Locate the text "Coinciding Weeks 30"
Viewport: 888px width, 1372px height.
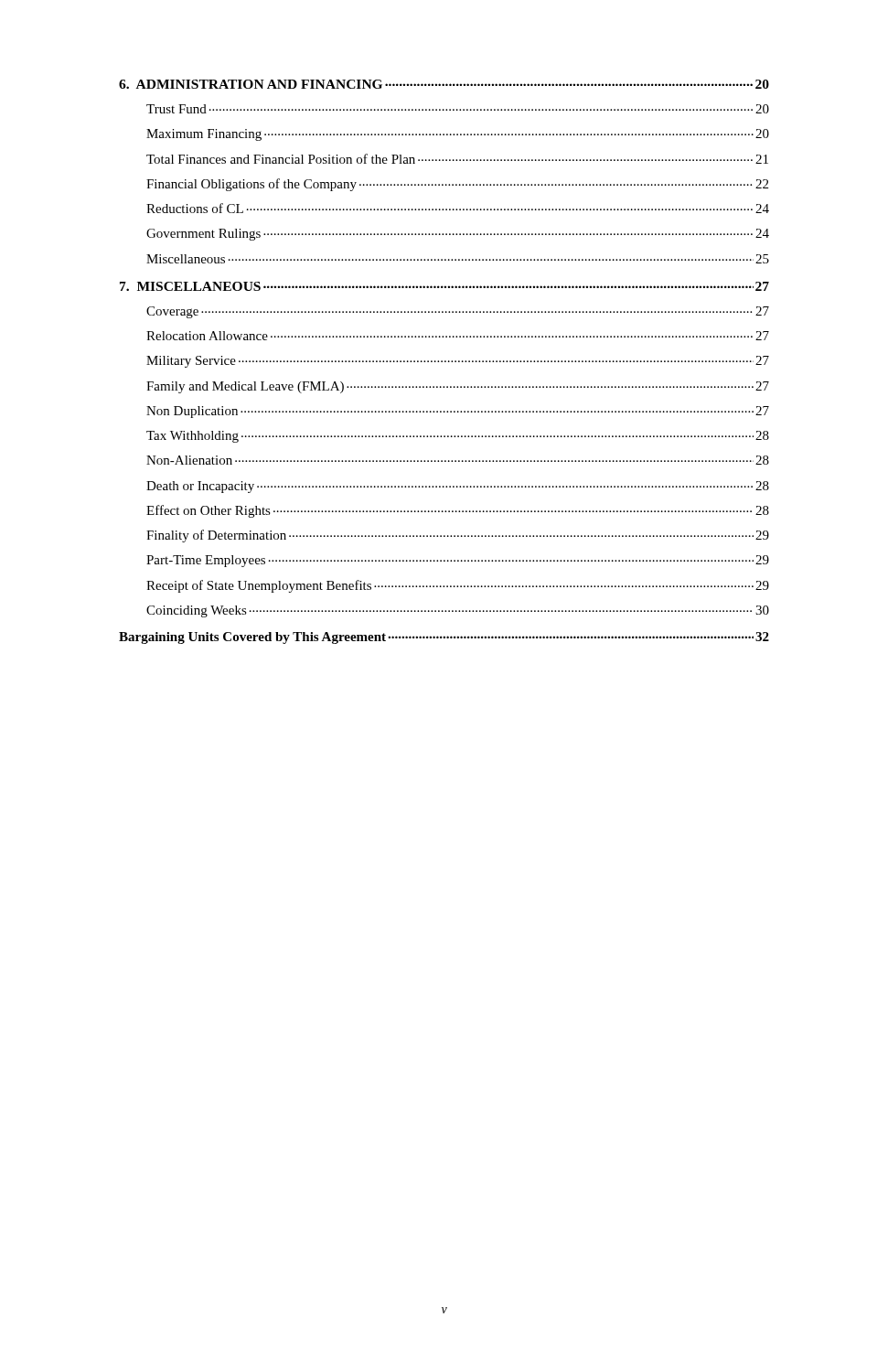(x=458, y=610)
